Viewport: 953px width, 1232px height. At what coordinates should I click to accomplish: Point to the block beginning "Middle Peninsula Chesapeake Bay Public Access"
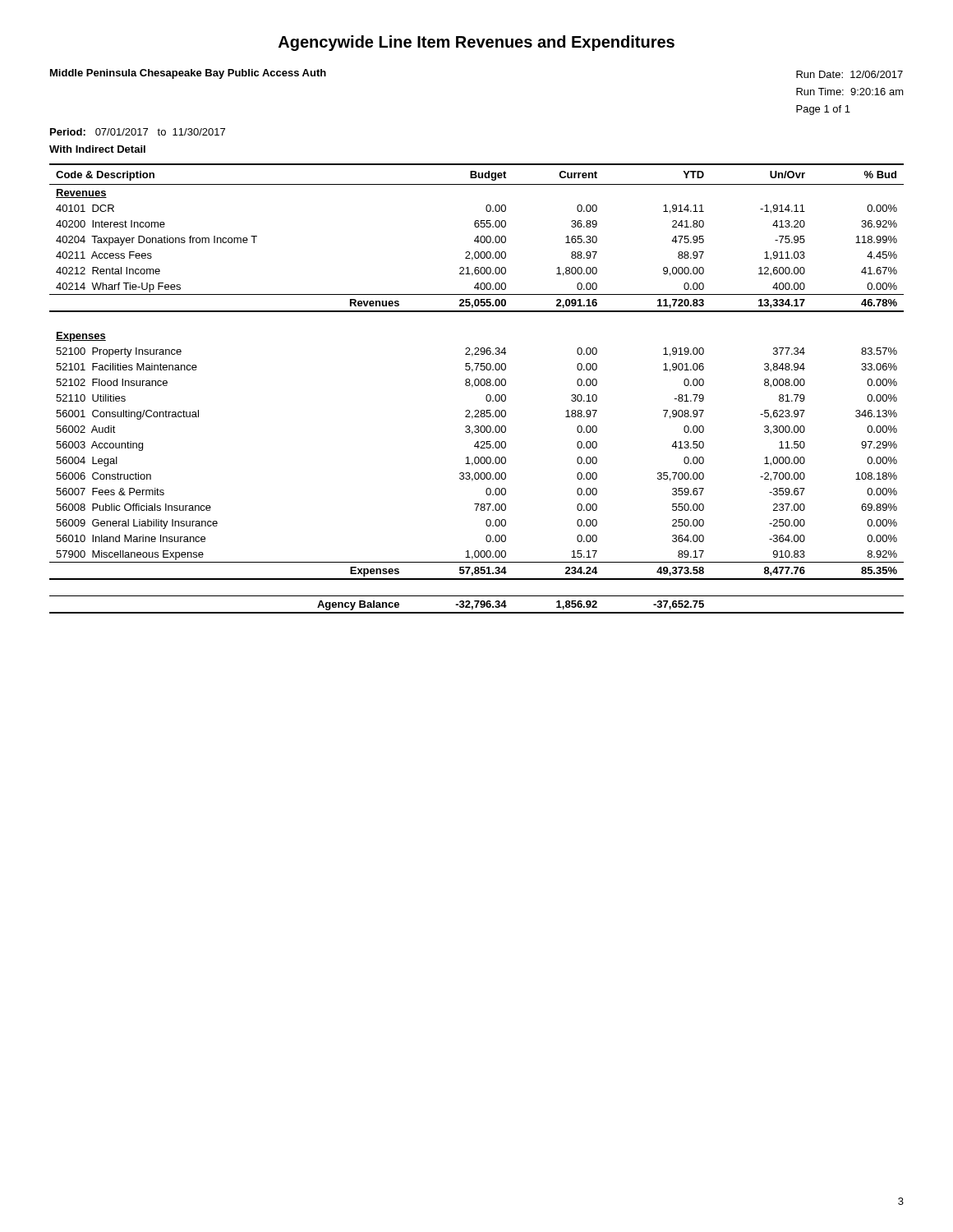click(x=188, y=73)
